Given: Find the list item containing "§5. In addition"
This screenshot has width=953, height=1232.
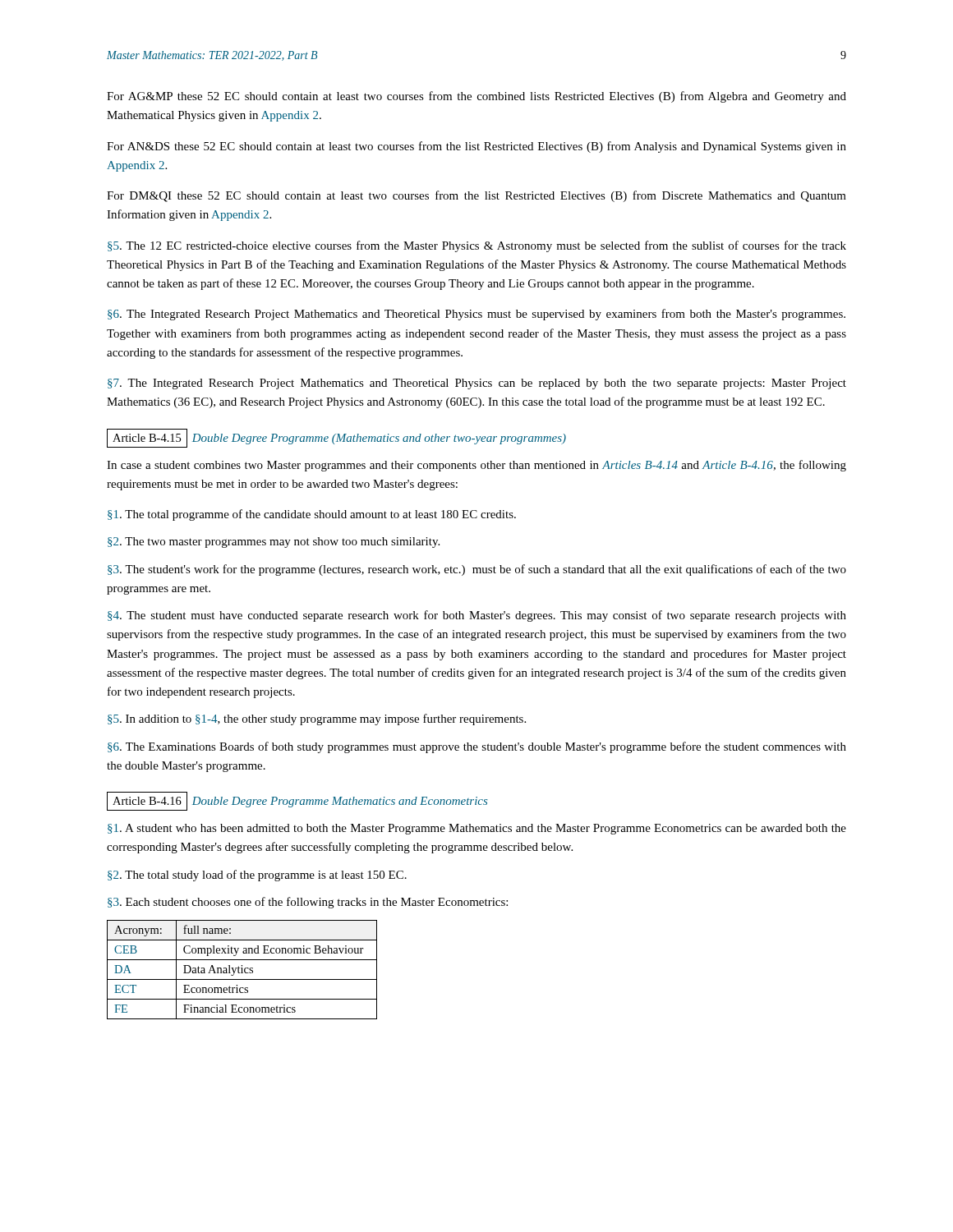Looking at the screenshot, I should click(x=317, y=719).
